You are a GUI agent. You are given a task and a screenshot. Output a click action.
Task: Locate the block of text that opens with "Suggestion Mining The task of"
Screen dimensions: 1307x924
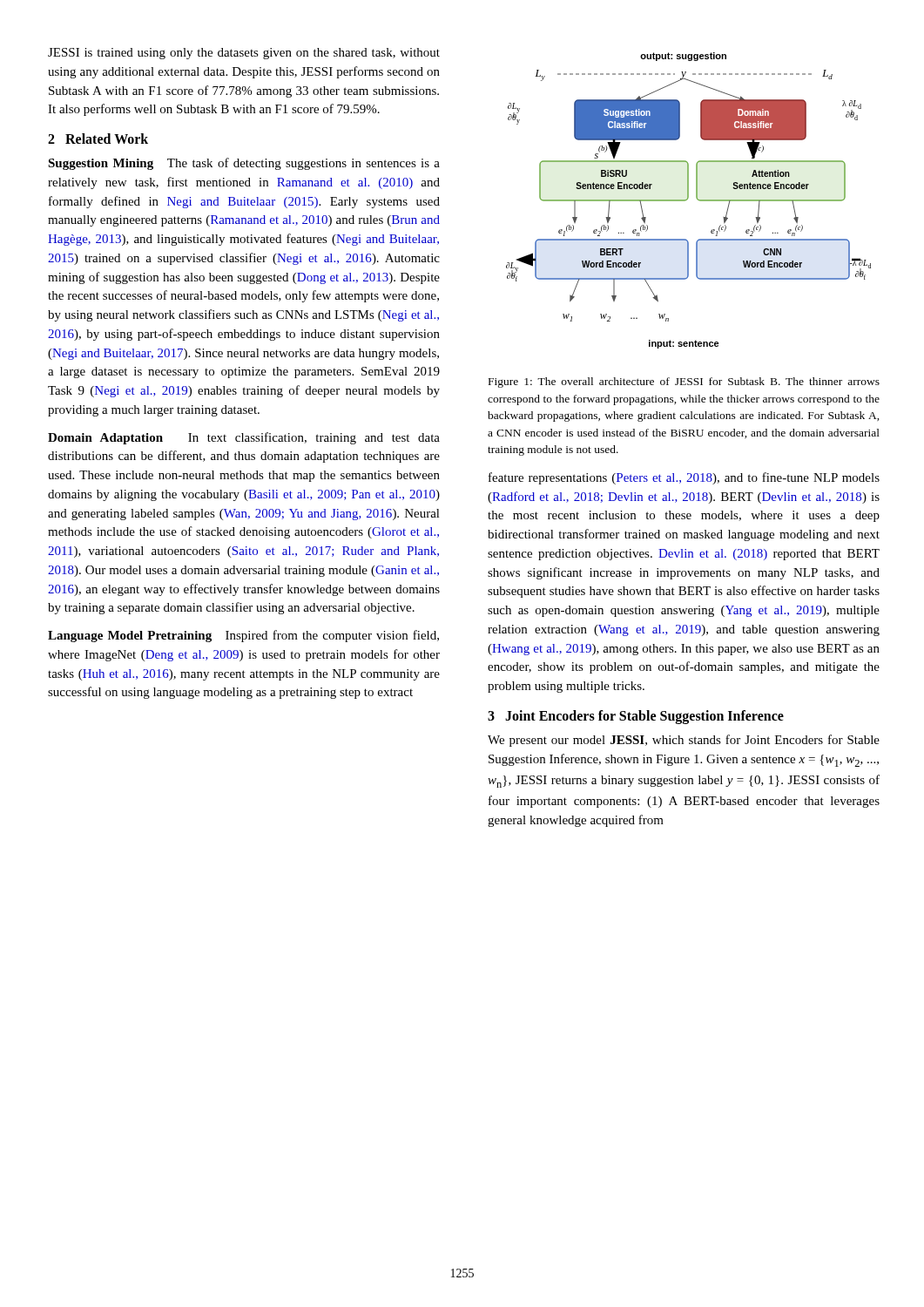coord(244,287)
